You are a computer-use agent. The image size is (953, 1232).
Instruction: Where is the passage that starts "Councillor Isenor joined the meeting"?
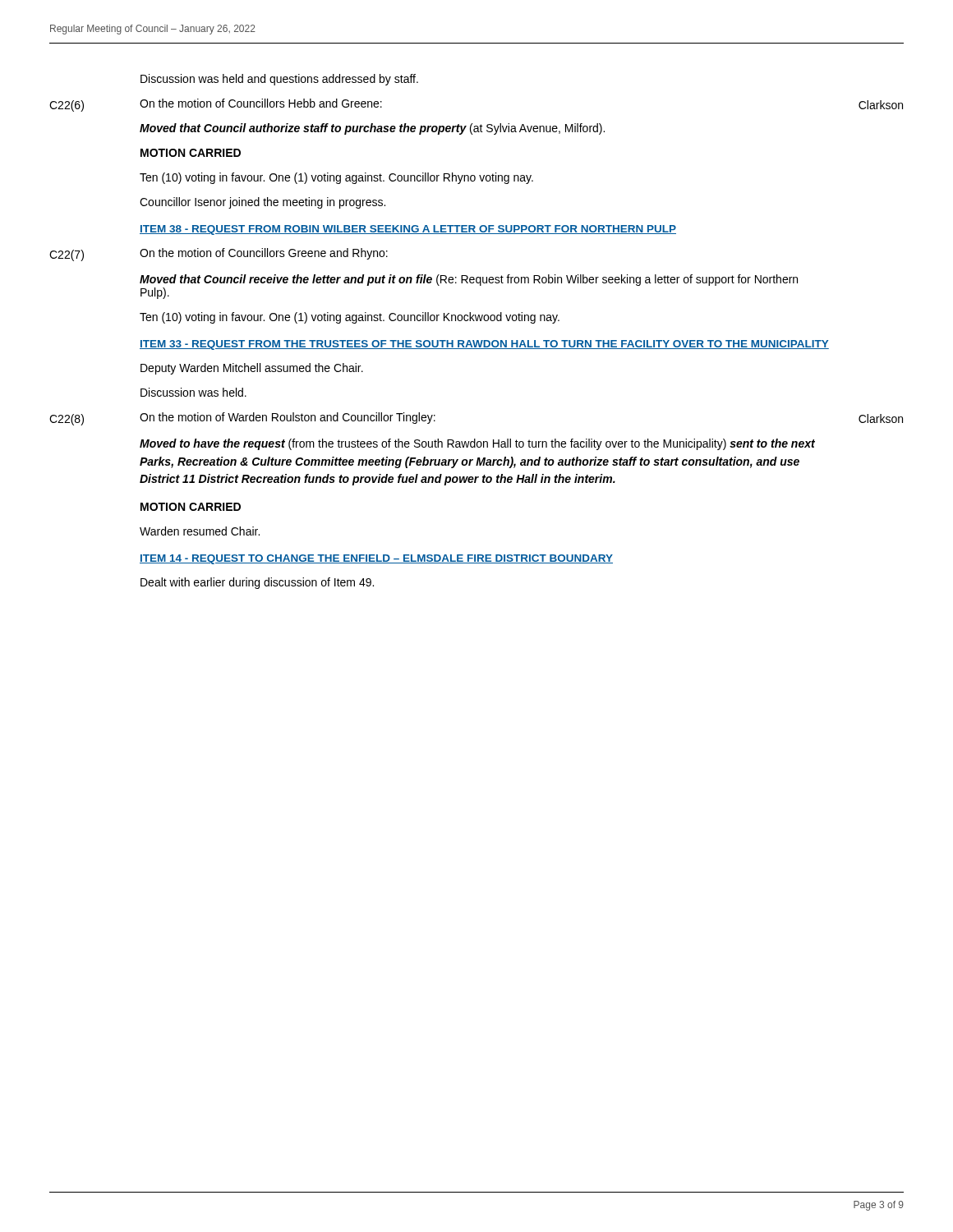click(x=263, y=202)
